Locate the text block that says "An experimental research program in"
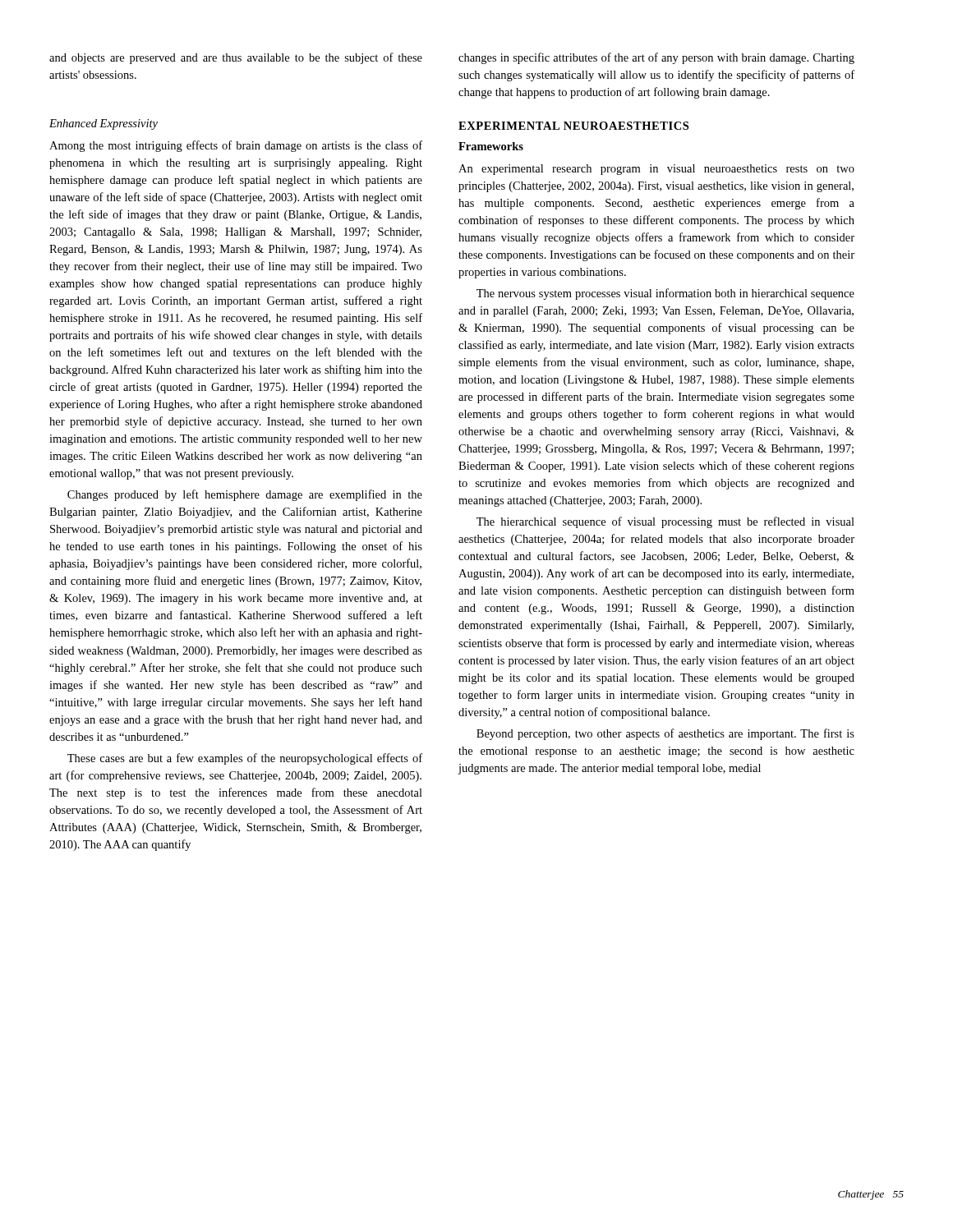This screenshot has width=953, height=1232. (656, 221)
